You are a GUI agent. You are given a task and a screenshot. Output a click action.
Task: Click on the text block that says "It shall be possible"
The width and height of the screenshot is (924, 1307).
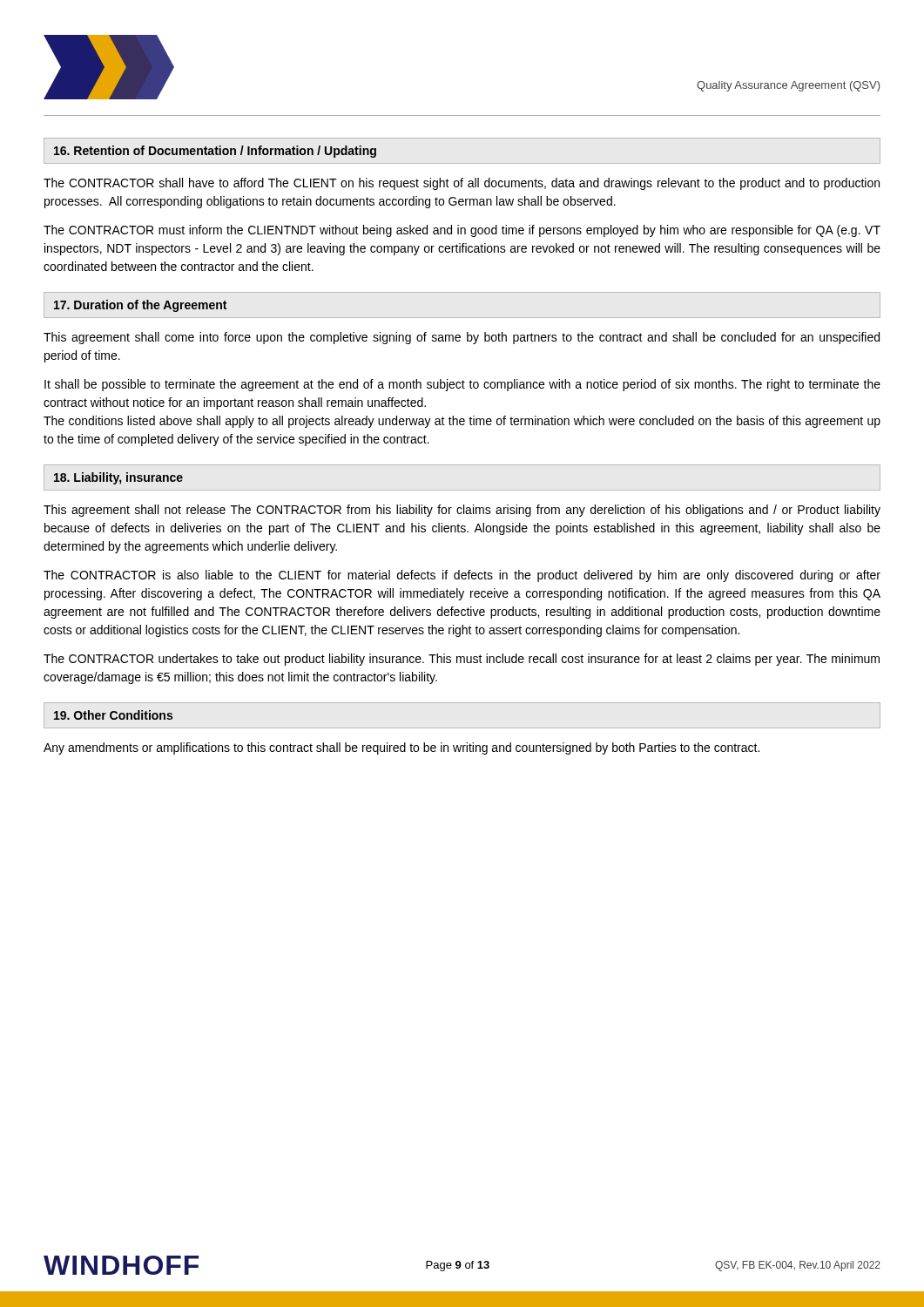coord(462,412)
